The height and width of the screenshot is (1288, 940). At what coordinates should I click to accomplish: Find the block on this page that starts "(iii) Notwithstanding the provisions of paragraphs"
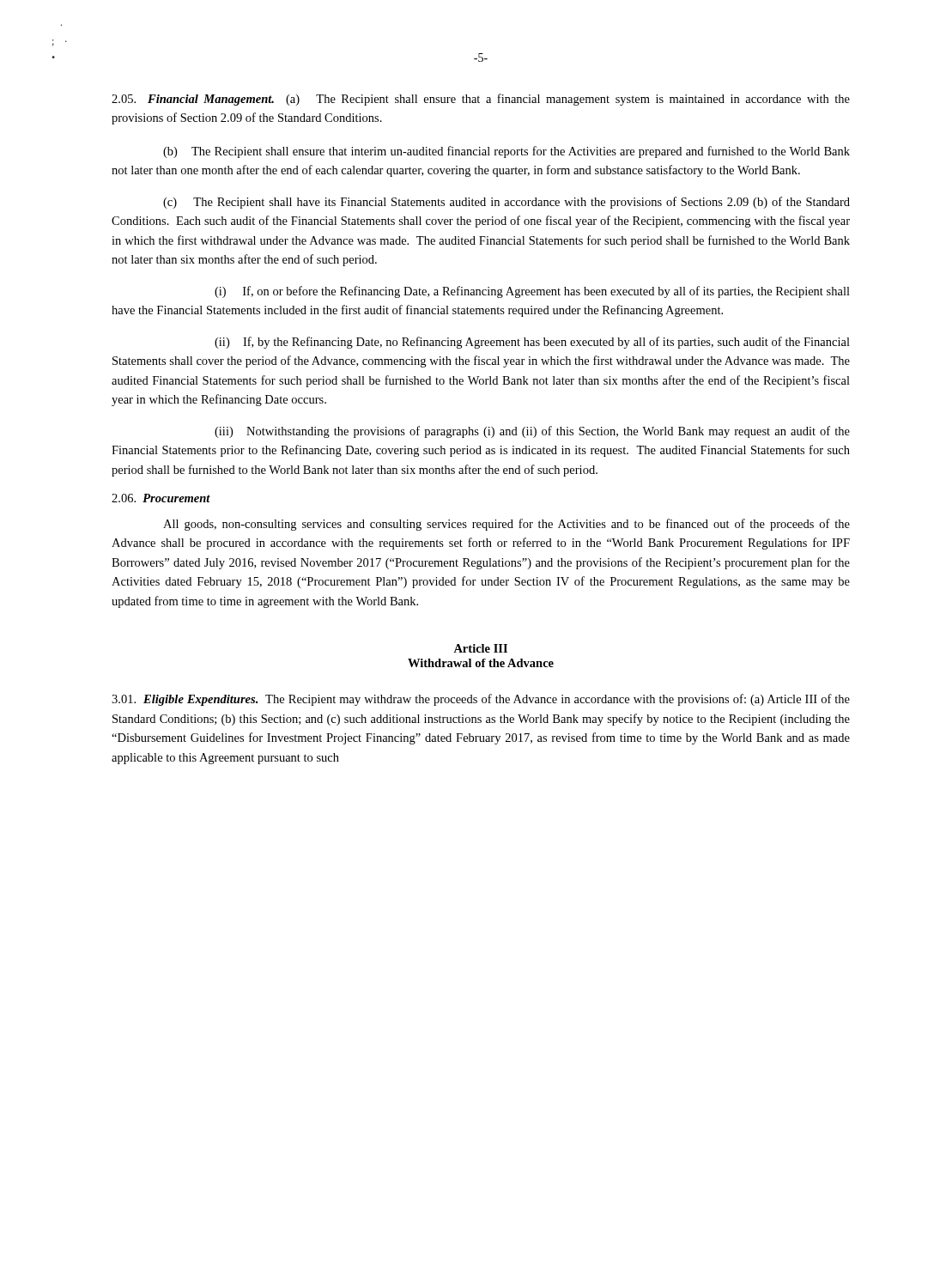[481, 450]
